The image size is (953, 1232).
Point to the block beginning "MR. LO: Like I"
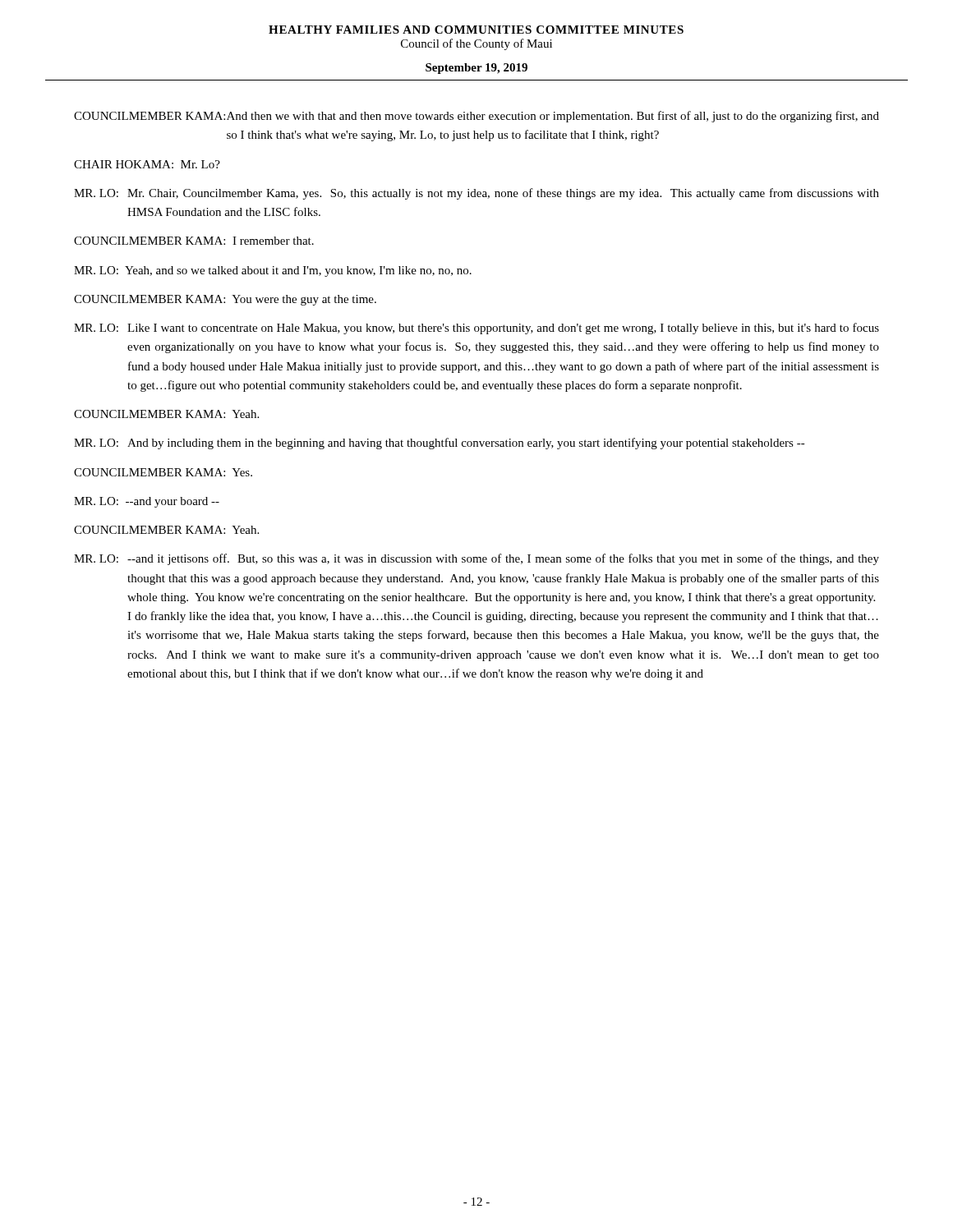point(476,357)
